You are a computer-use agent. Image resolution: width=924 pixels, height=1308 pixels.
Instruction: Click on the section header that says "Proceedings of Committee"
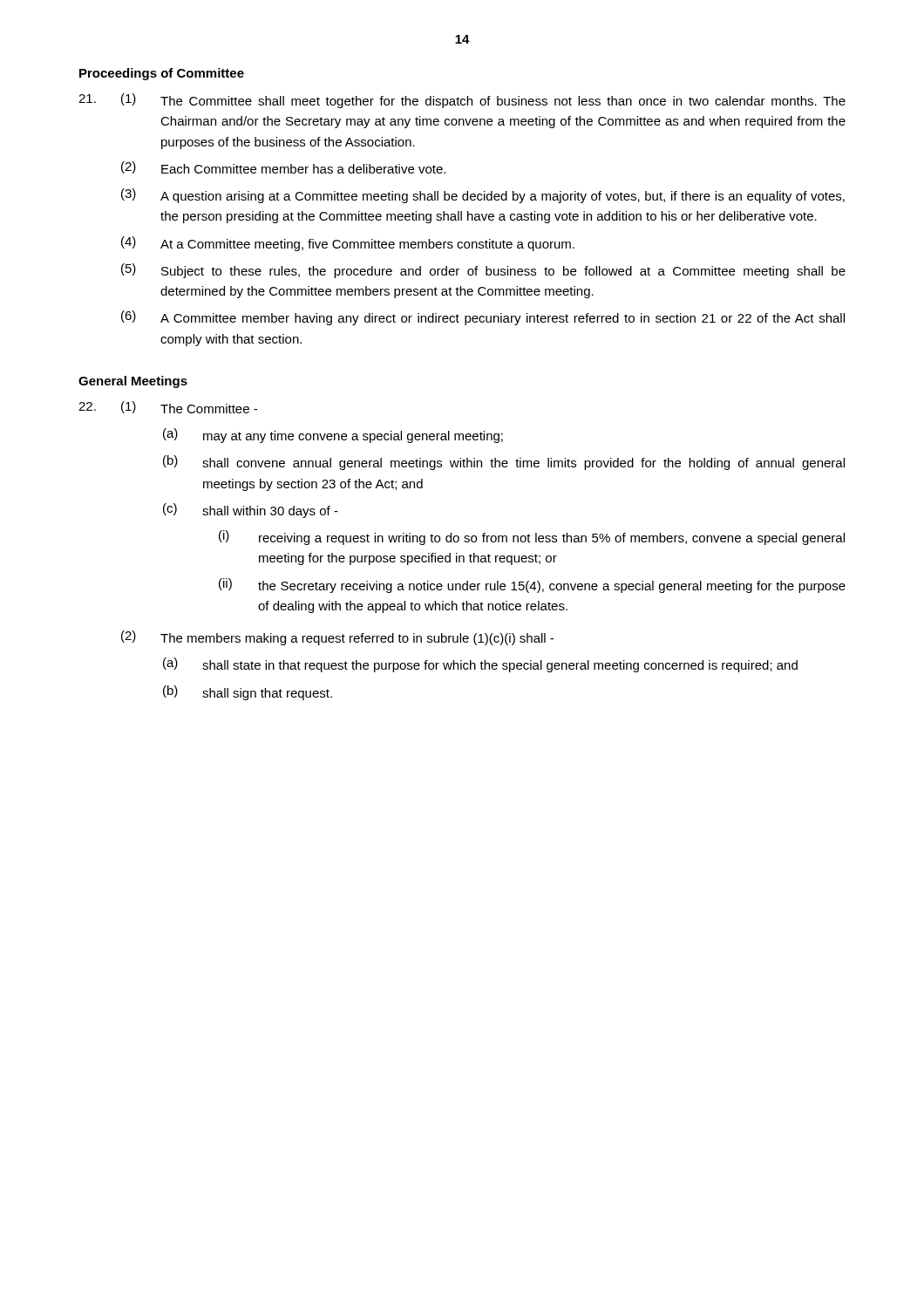161,73
